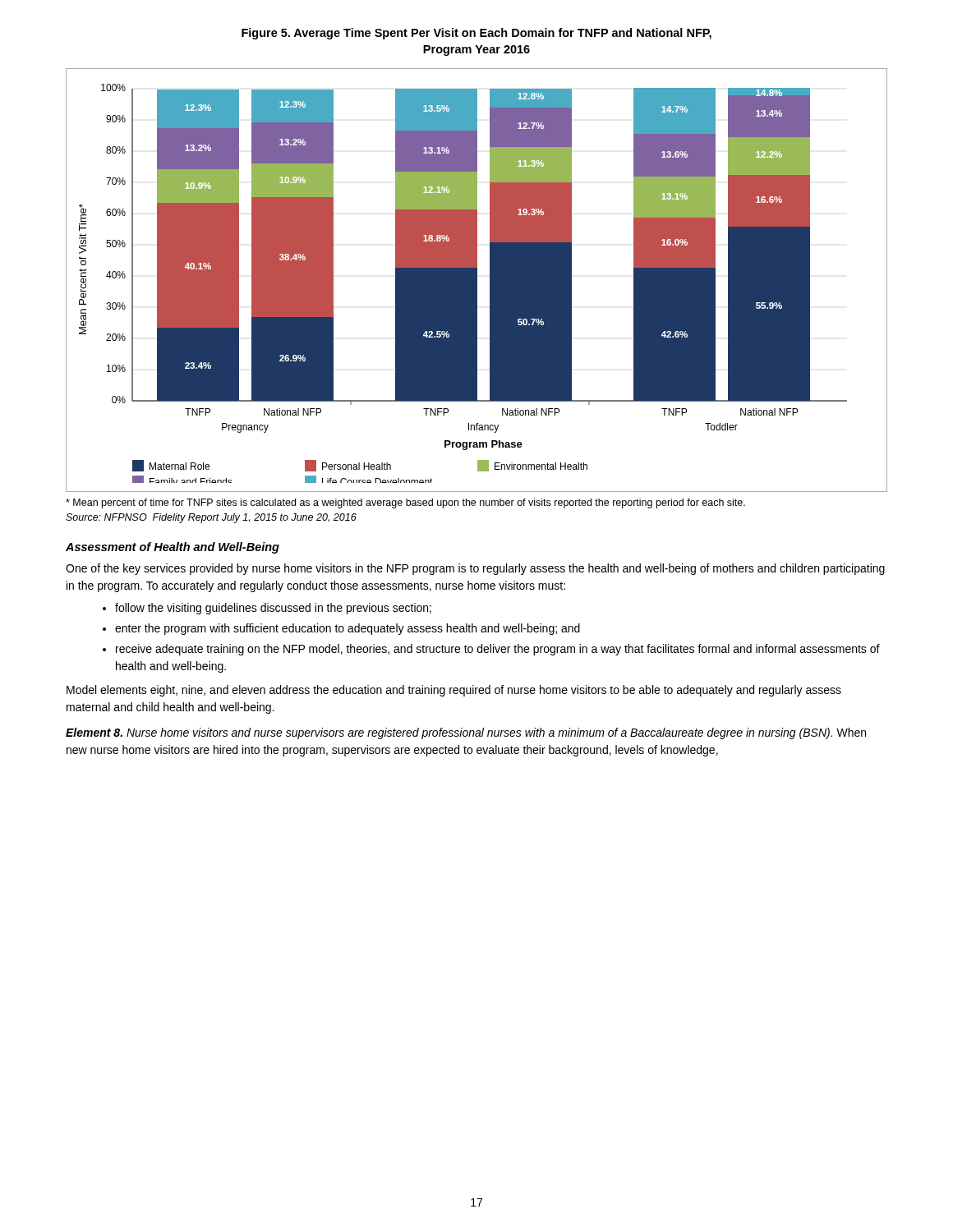Click the passage that begins "receive adequate training on the NFP model,"
953x1232 pixels.
point(497,658)
